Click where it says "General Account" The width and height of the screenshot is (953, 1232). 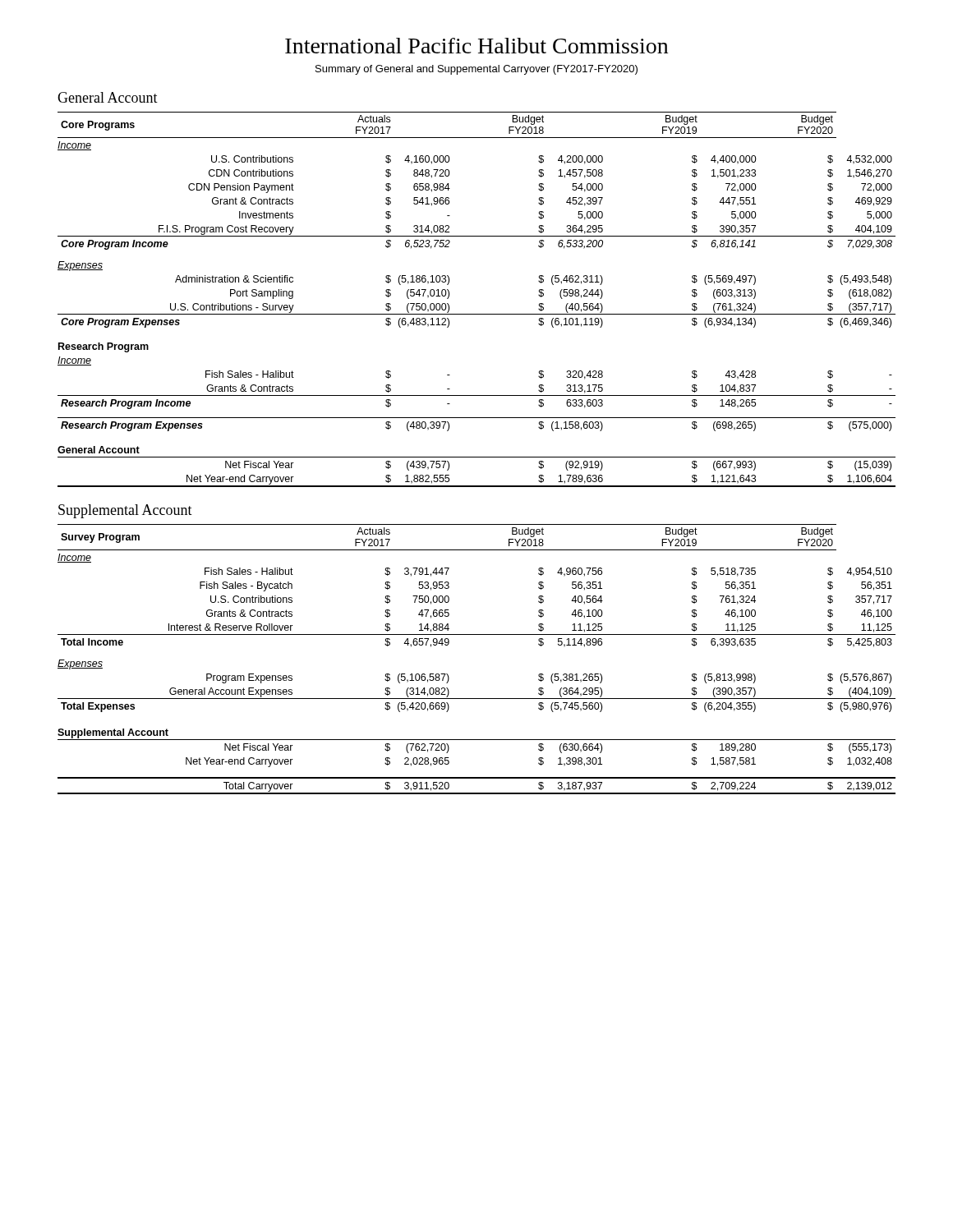[107, 98]
